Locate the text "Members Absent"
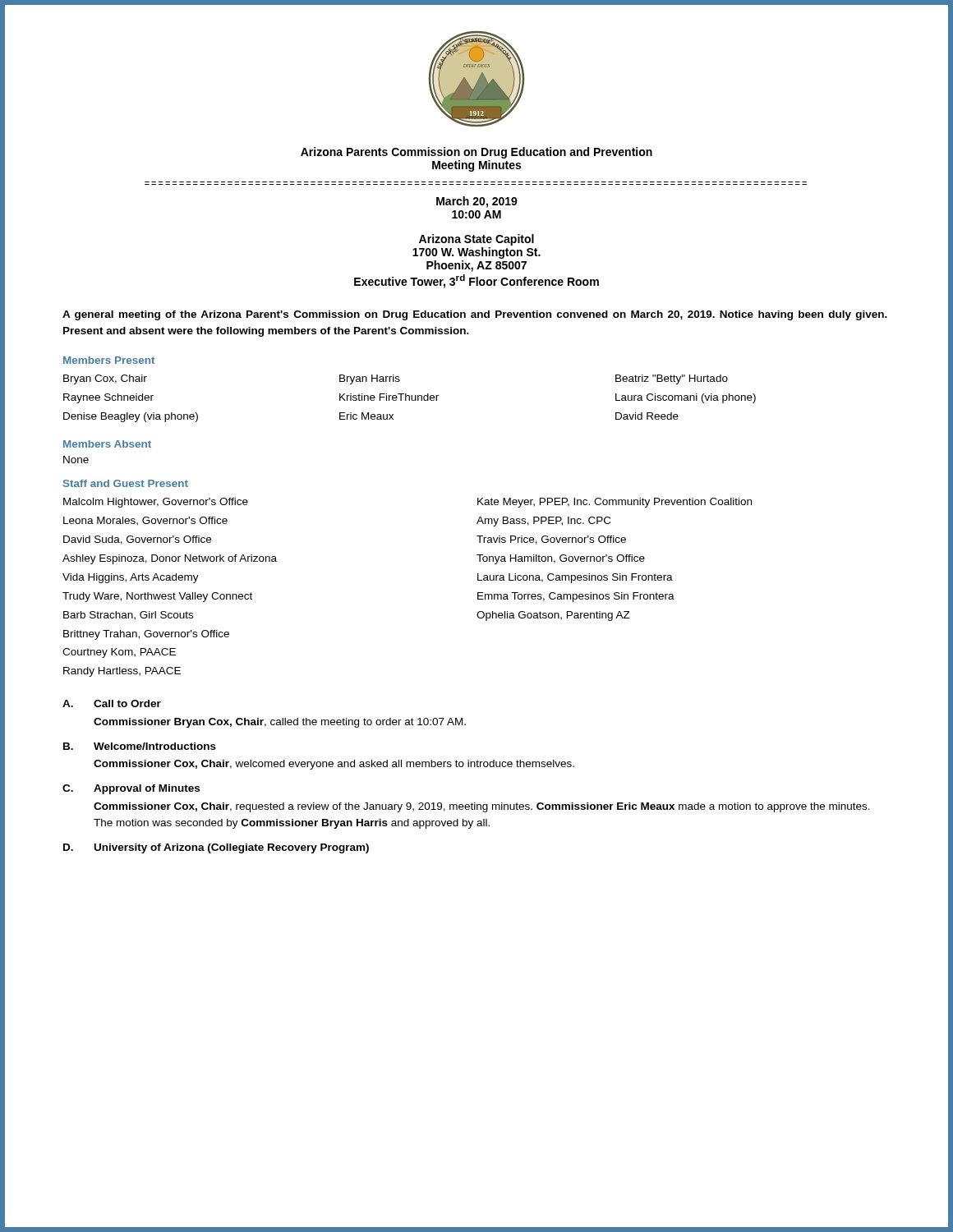The width and height of the screenshot is (953, 1232). point(107,444)
